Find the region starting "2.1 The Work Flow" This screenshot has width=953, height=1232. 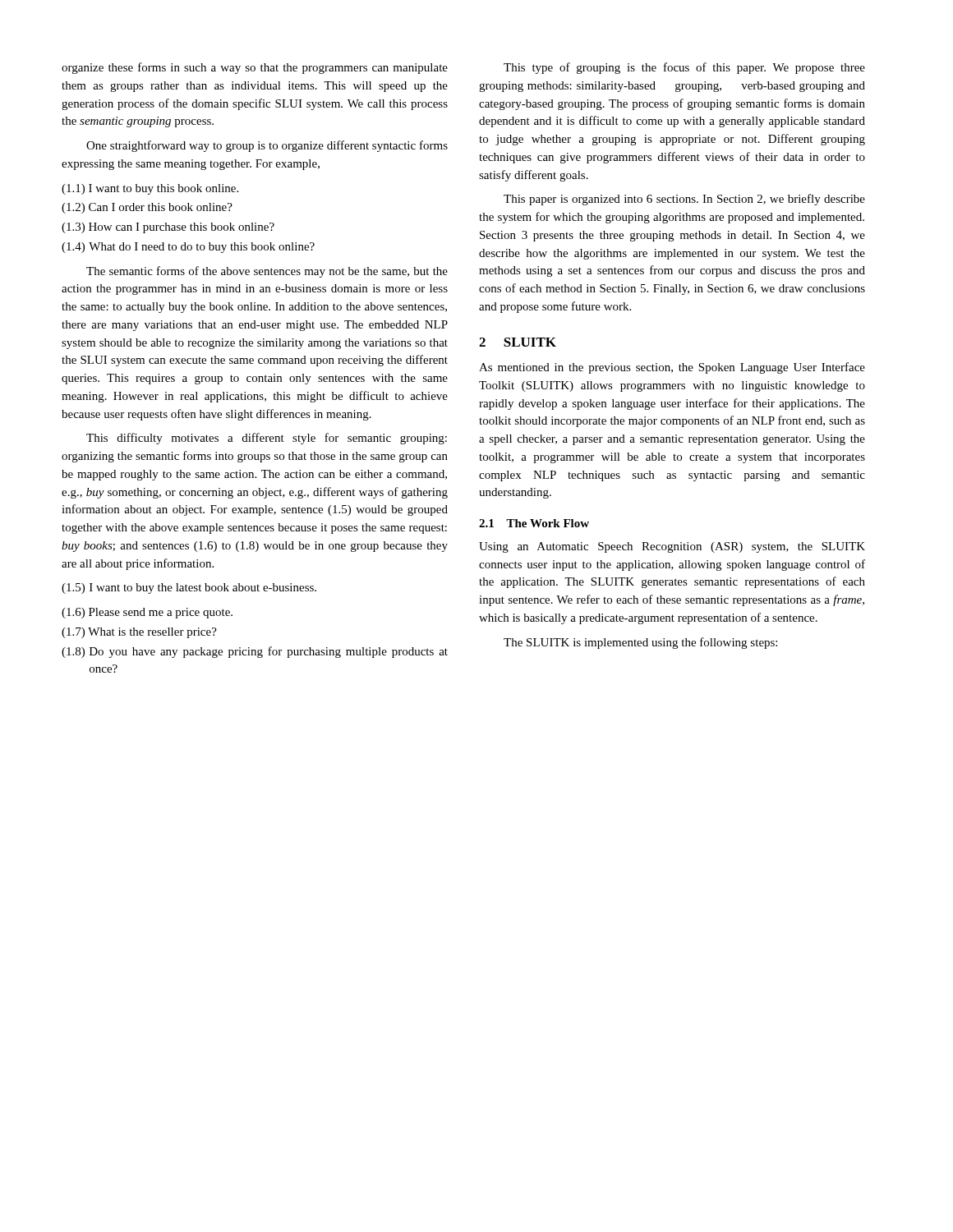point(534,523)
